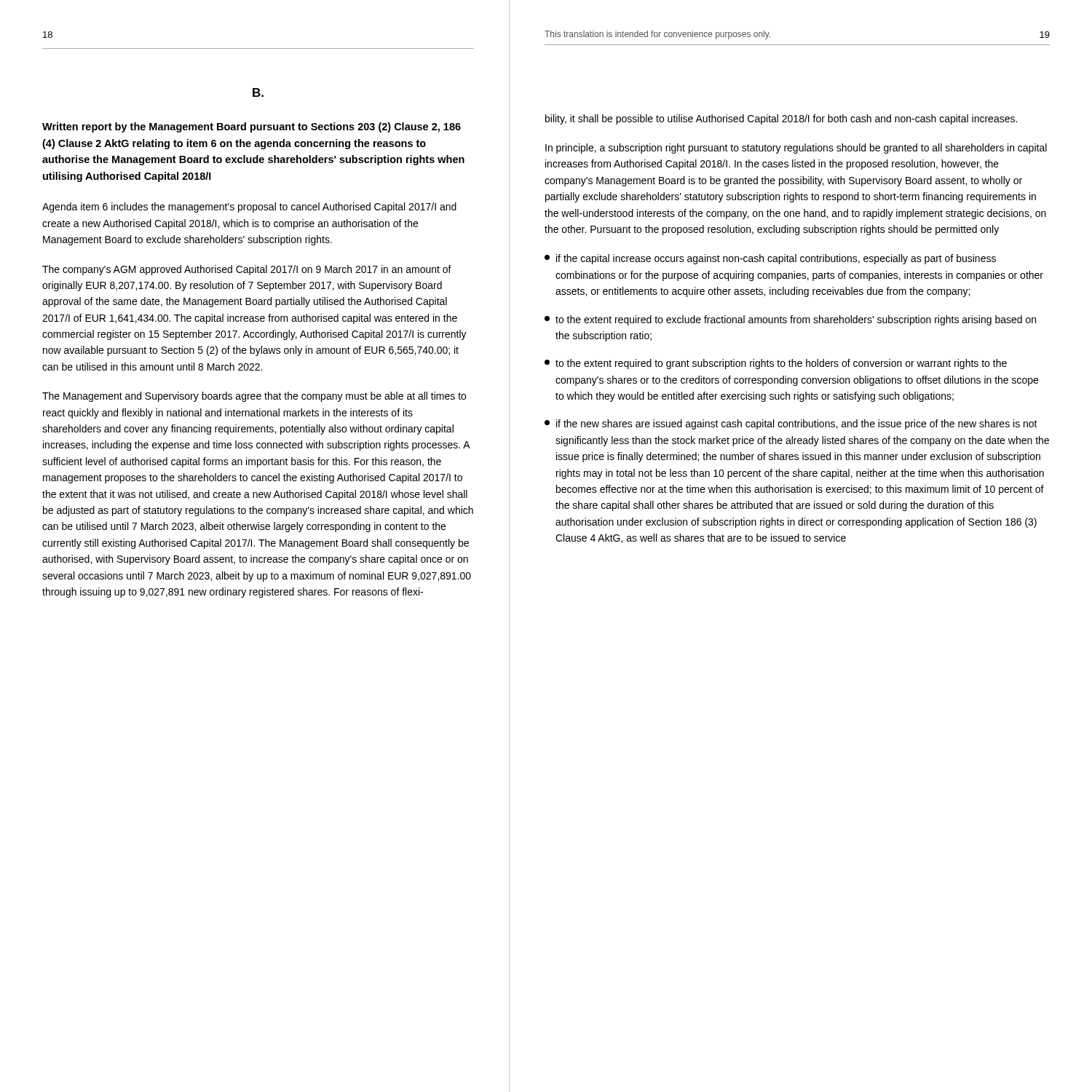
Task: Find the block starting "bility, it shall be possible to utilise Authorised"
Action: pyautogui.click(x=781, y=118)
